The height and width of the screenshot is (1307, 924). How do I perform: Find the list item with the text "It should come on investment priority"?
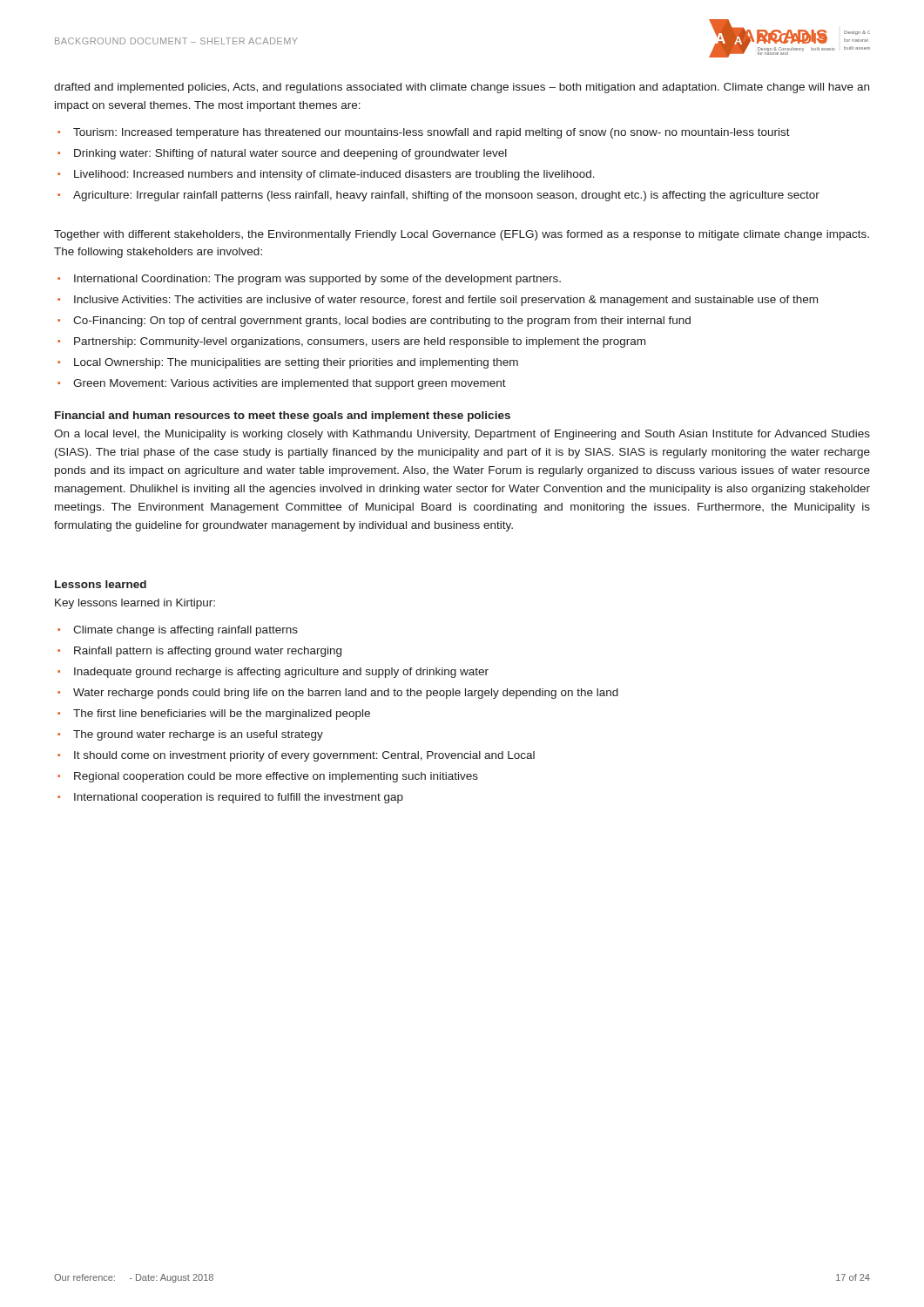304,755
